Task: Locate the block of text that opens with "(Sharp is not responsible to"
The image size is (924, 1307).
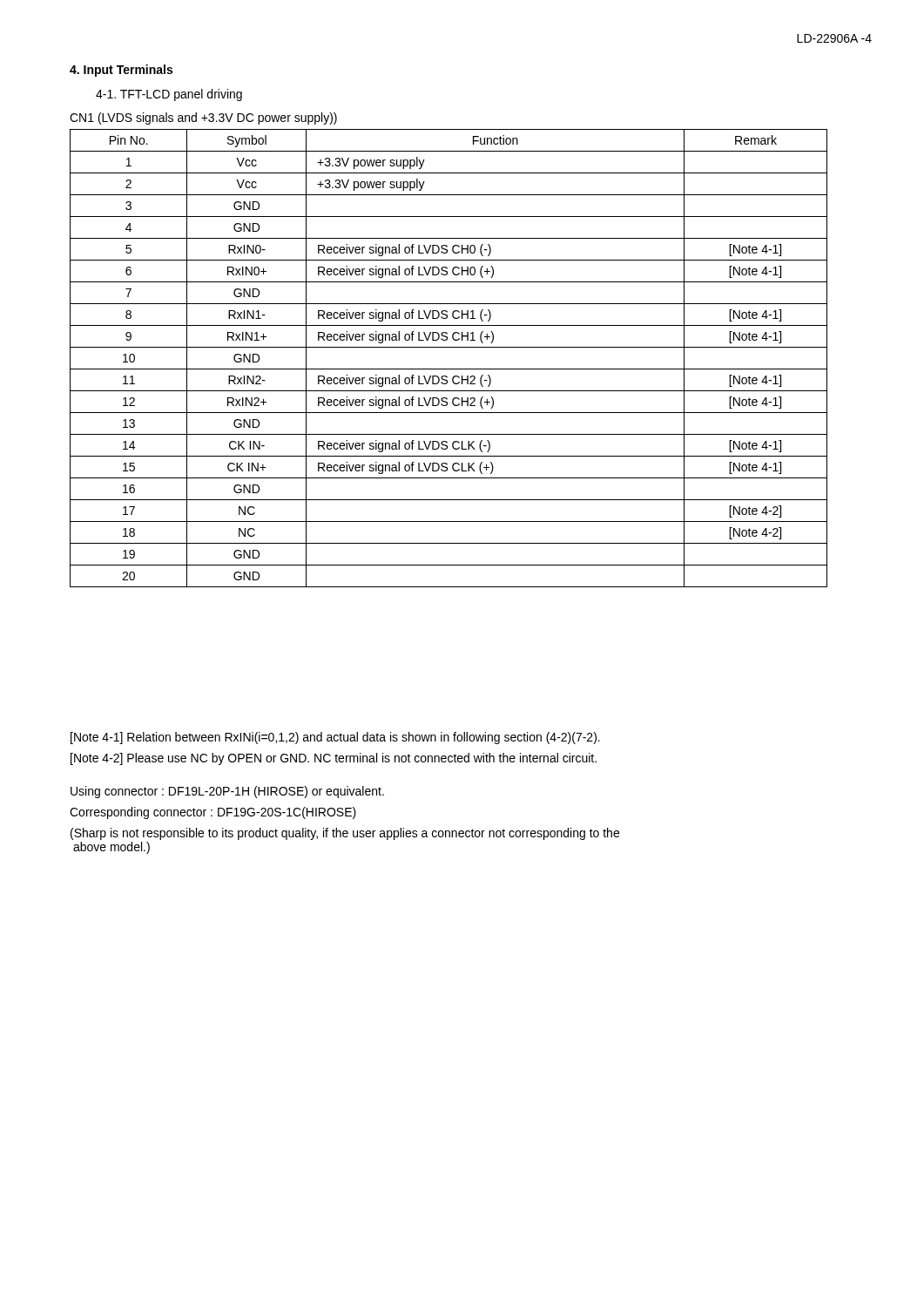Action: pos(345,840)
